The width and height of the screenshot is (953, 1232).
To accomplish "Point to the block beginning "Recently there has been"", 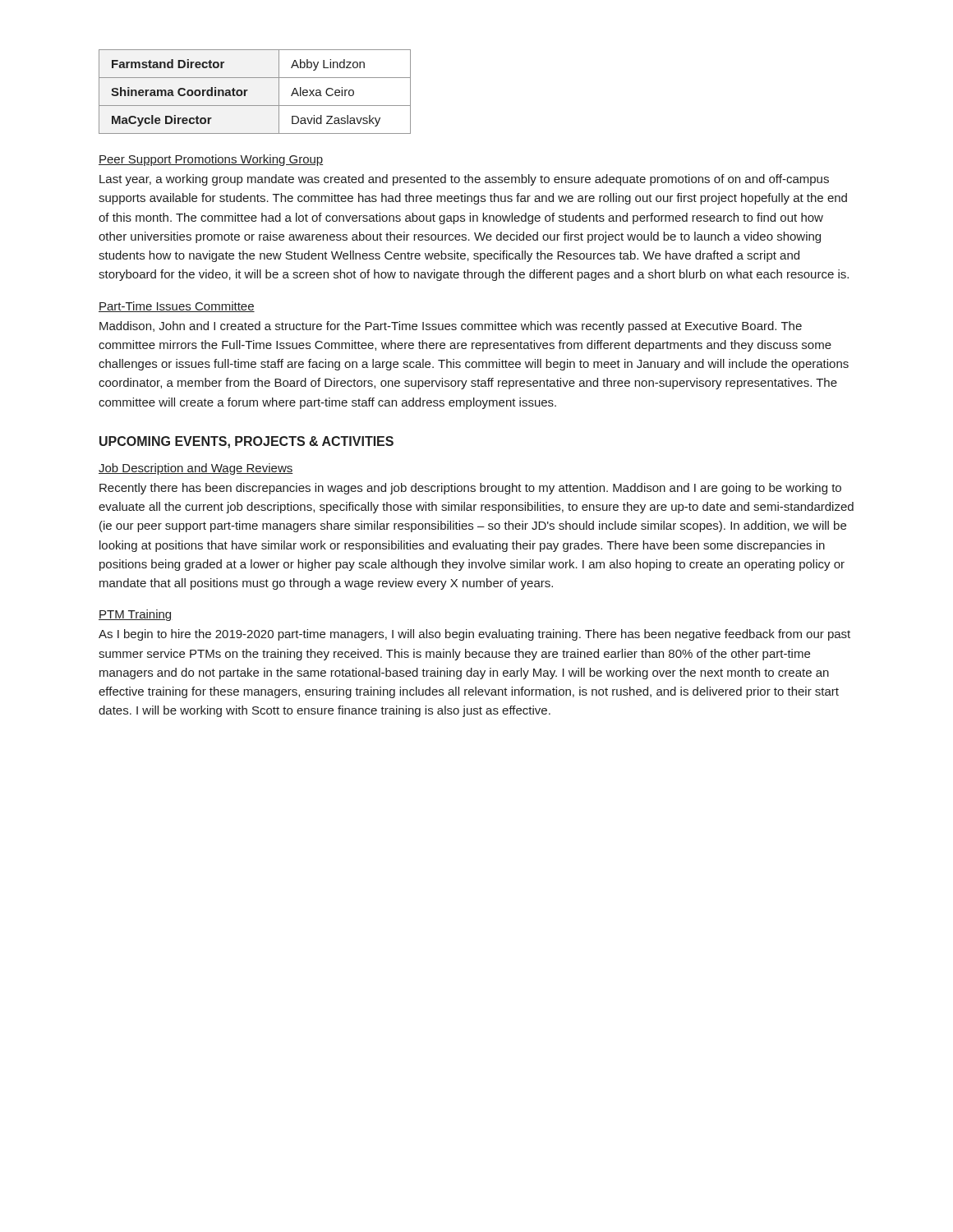I will (476, 535).
